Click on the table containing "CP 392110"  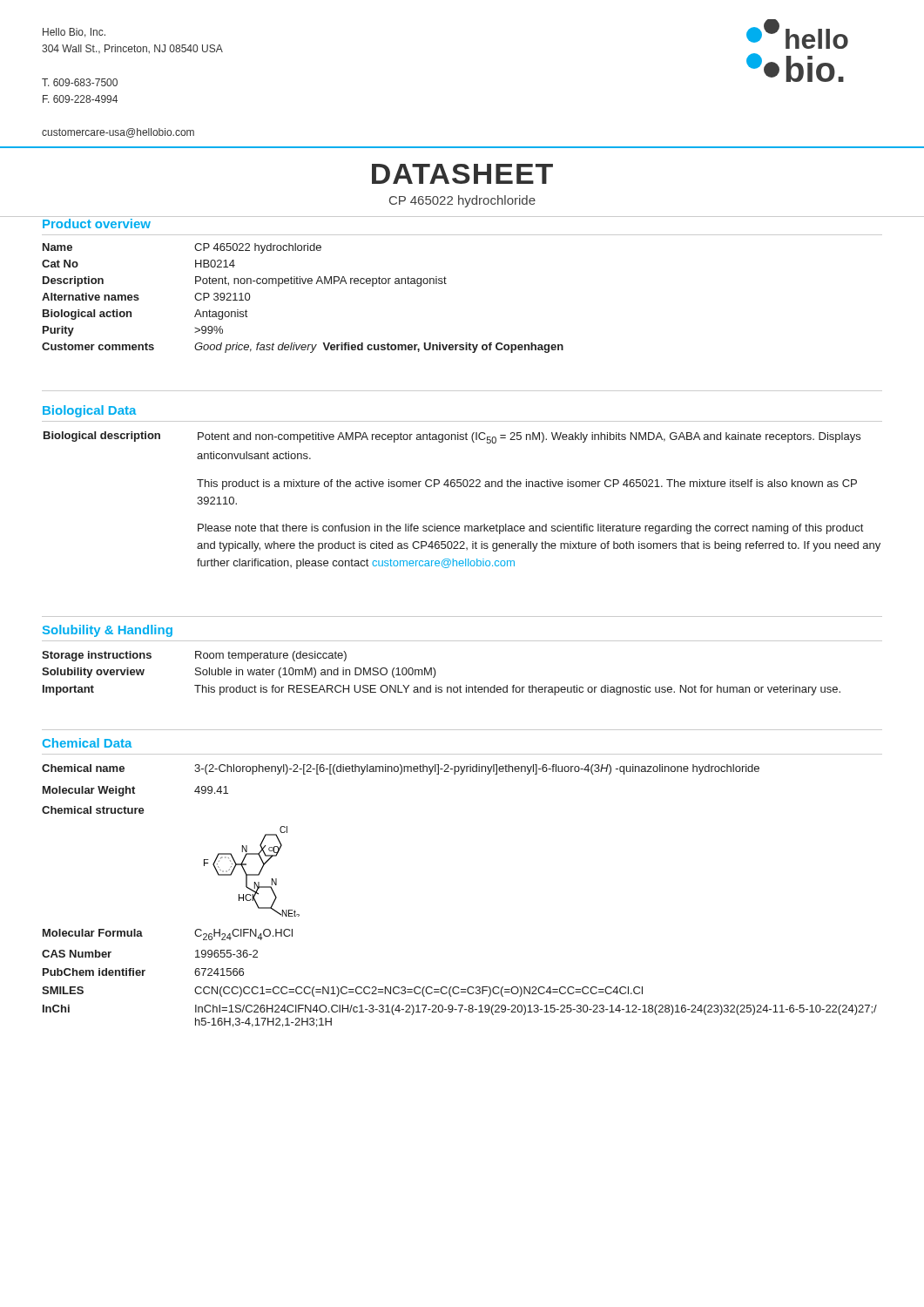[x=462, y=297]
